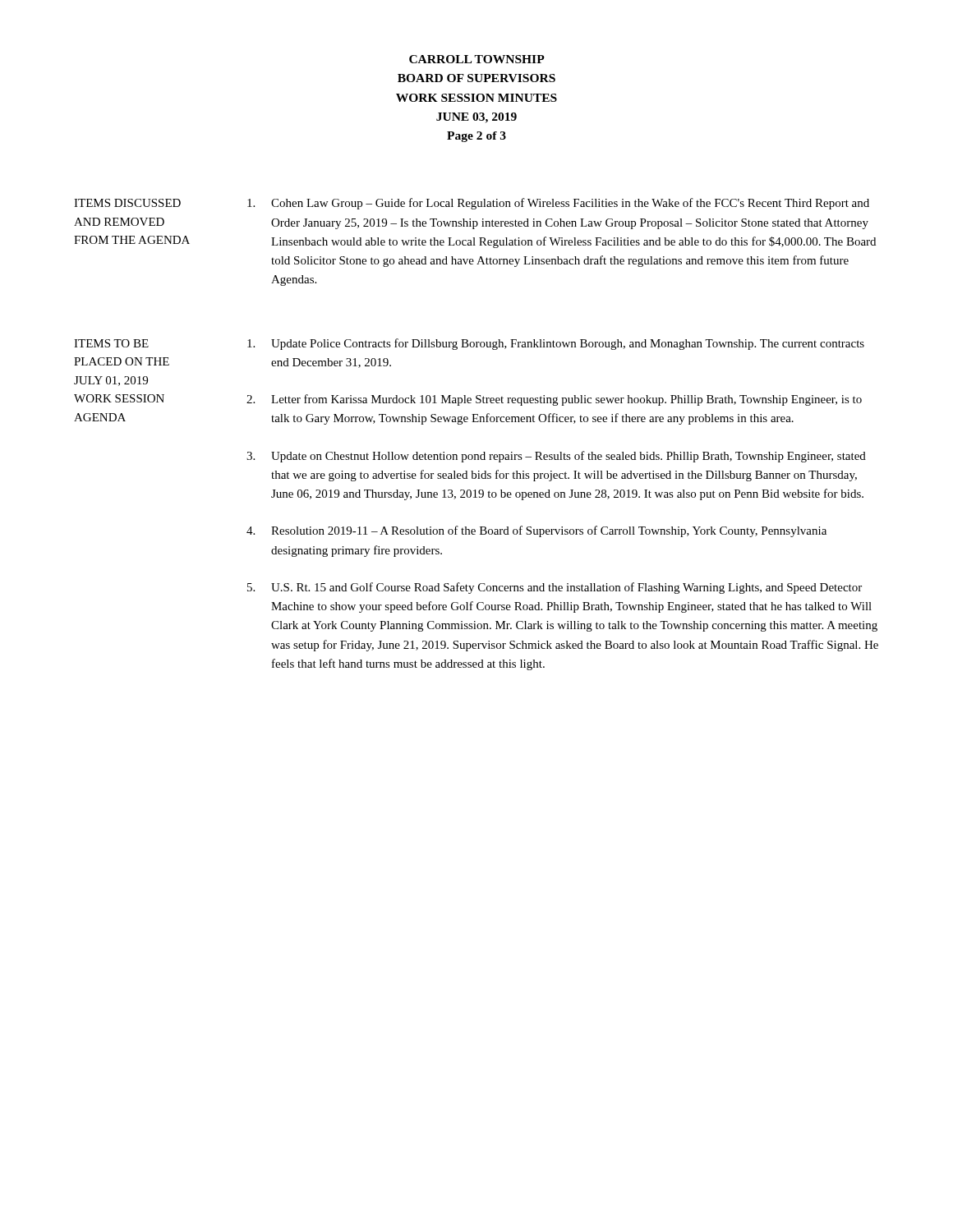Screen dimensions: 1232x953
Task: Click on the section header with the text "ITEMS DISCUSSEDAND REMOVEDFROM"
Action: pyautogui.click(x=132, y=222)
